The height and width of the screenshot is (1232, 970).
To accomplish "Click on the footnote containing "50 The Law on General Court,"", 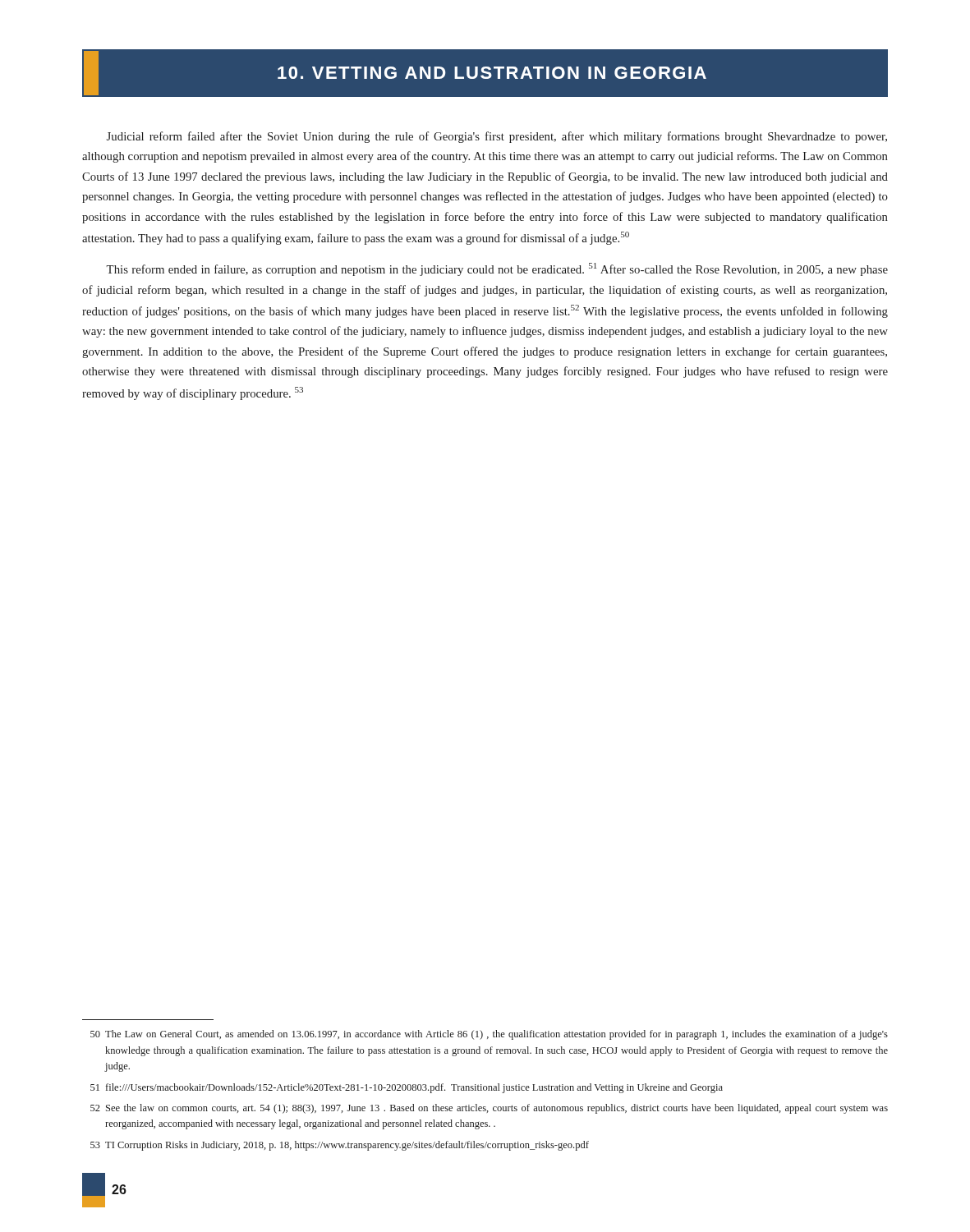I will (485, 1051).
